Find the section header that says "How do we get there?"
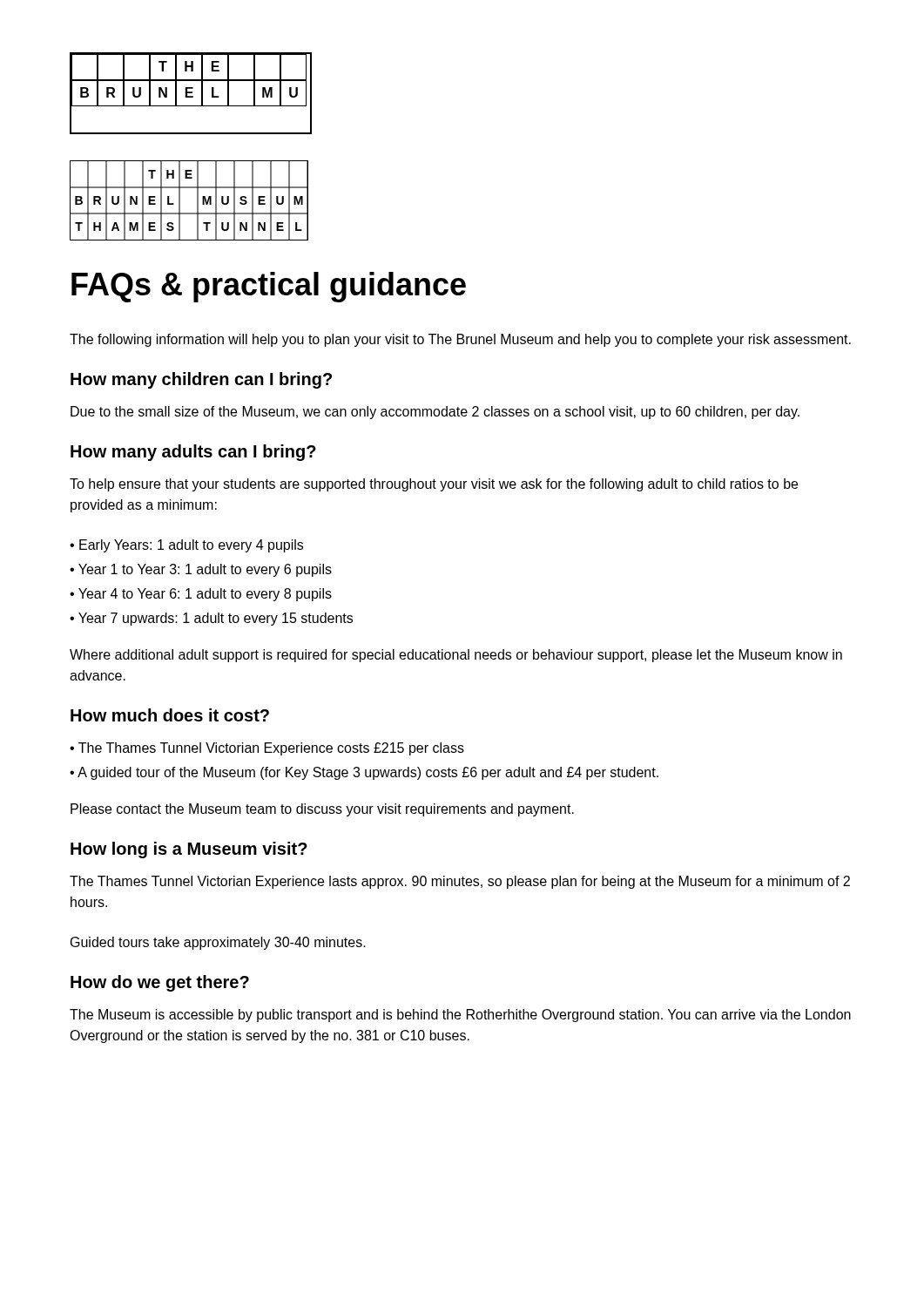Screen dimensions: 1307x924 pos(160,983)
